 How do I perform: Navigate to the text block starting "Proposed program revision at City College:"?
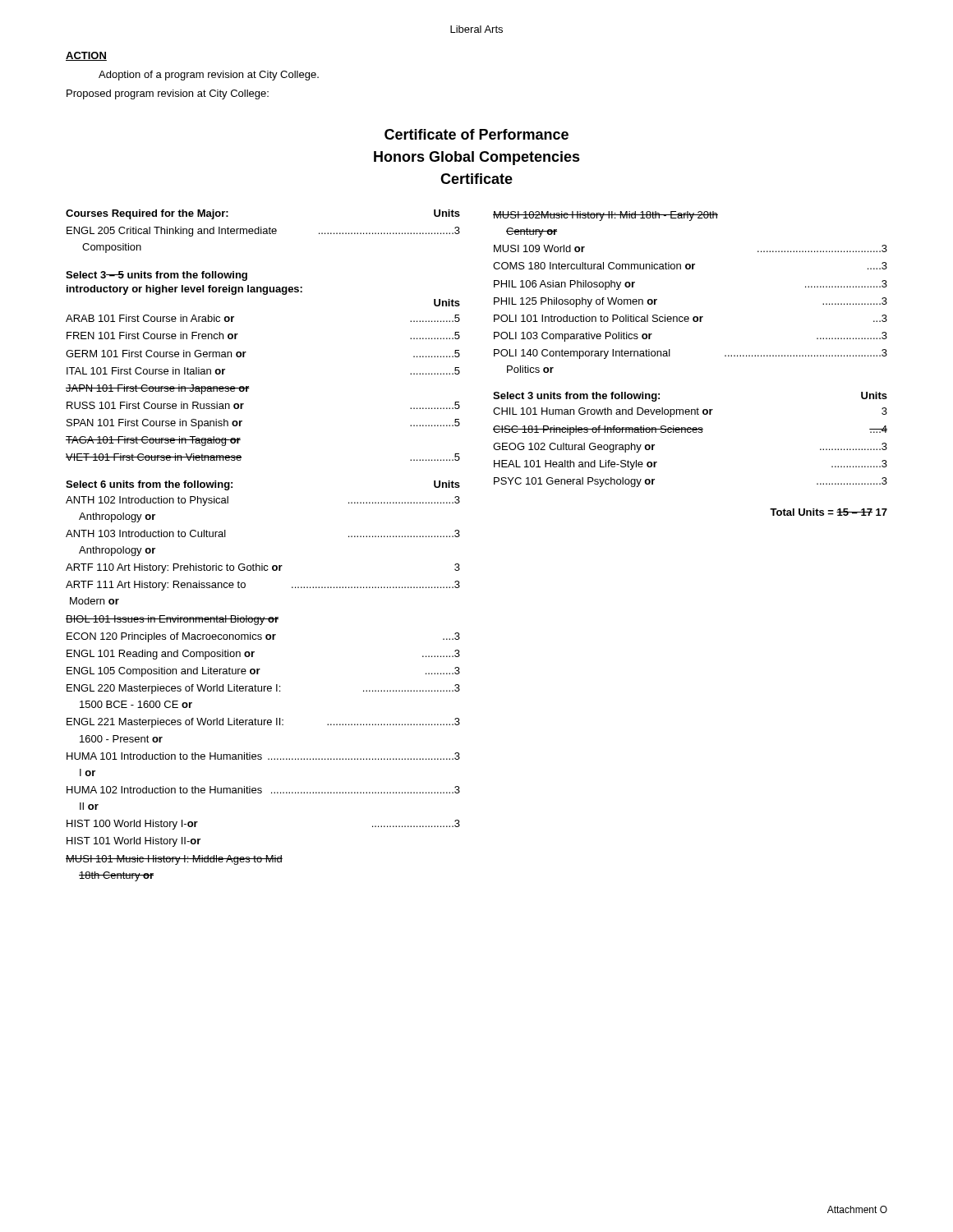coord(168,93)
